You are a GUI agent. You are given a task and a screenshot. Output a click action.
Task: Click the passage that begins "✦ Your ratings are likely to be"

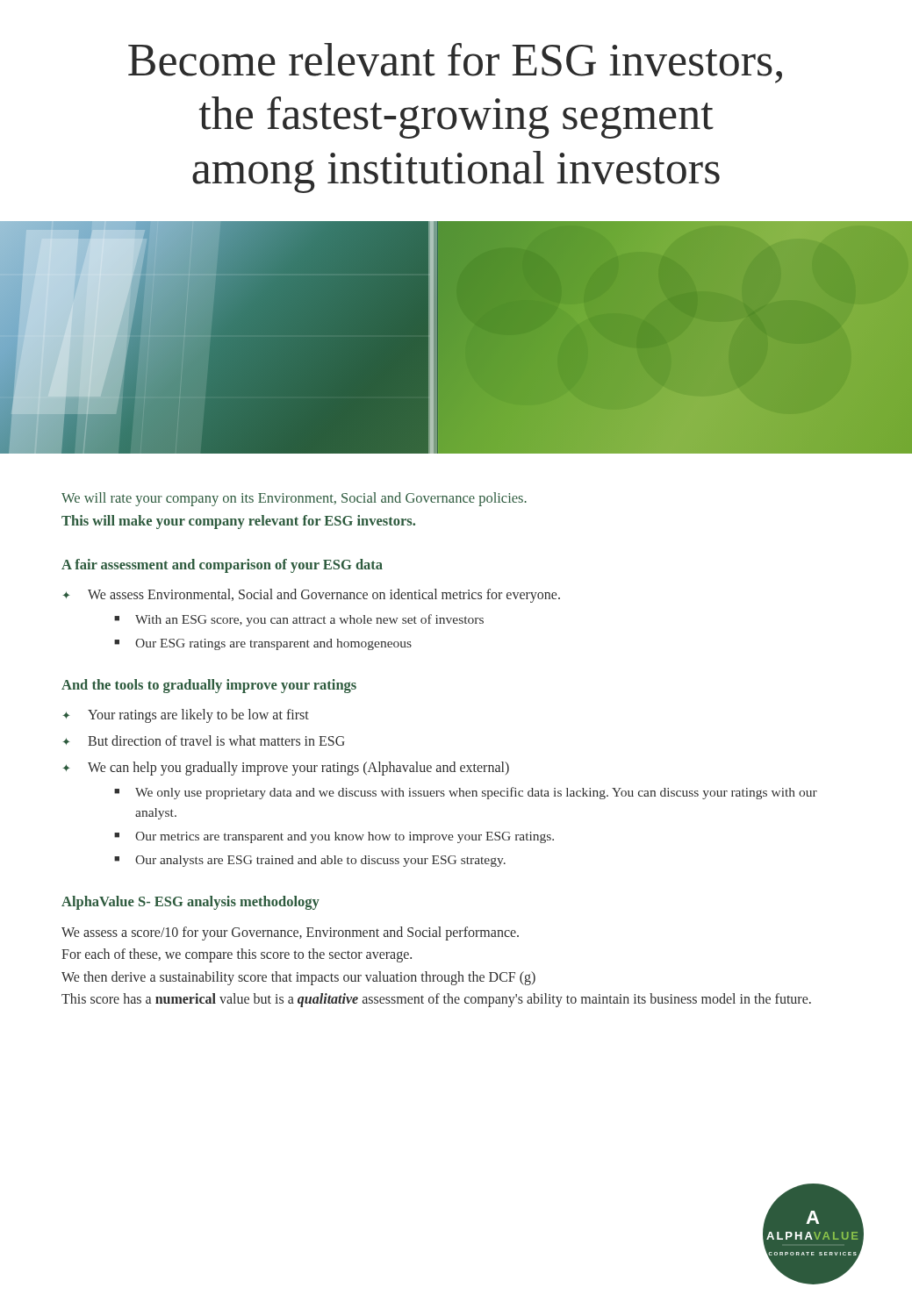click(185, 715)
